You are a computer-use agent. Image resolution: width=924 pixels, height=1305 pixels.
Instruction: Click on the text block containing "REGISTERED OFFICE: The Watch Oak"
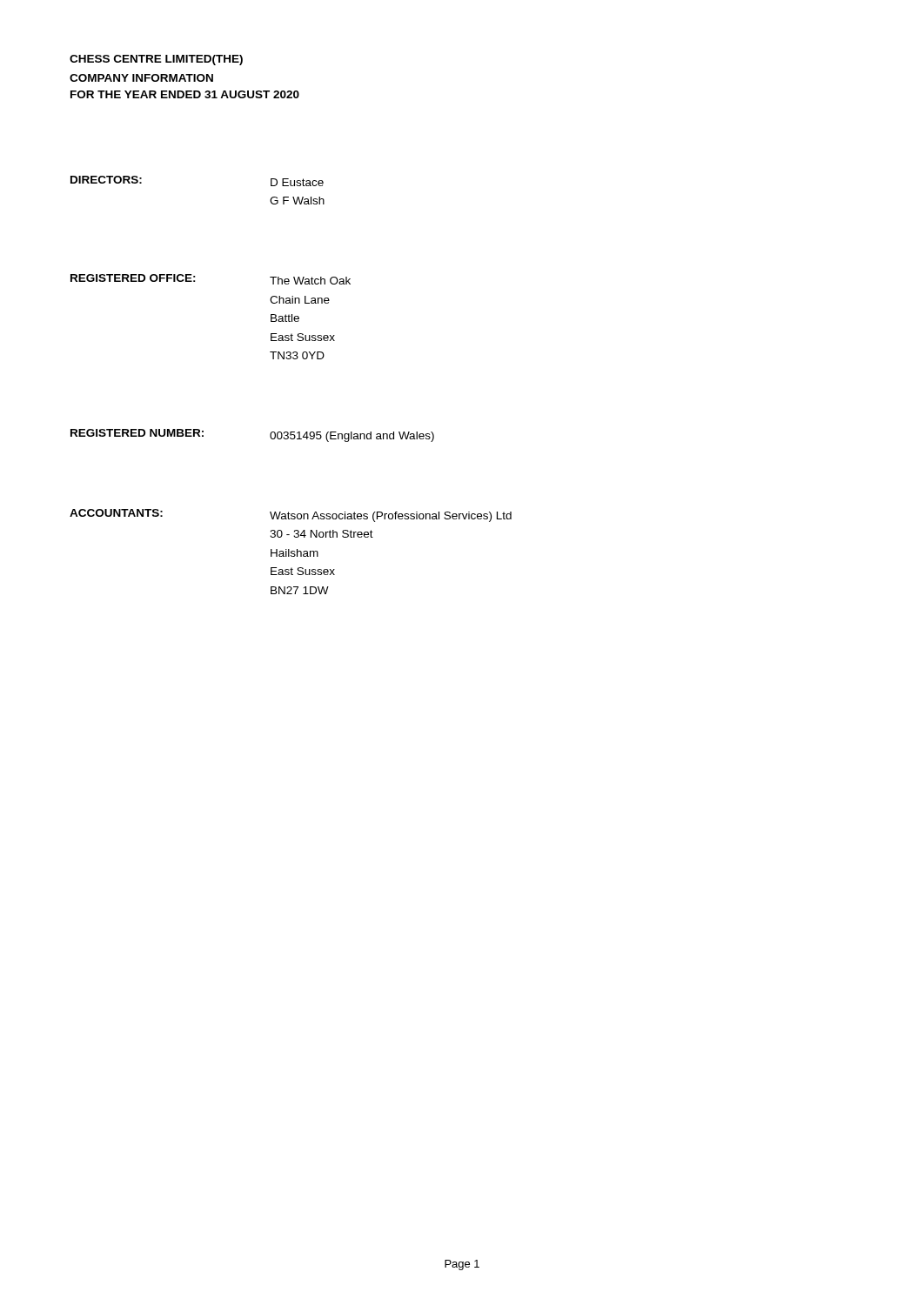pos(134,279)
